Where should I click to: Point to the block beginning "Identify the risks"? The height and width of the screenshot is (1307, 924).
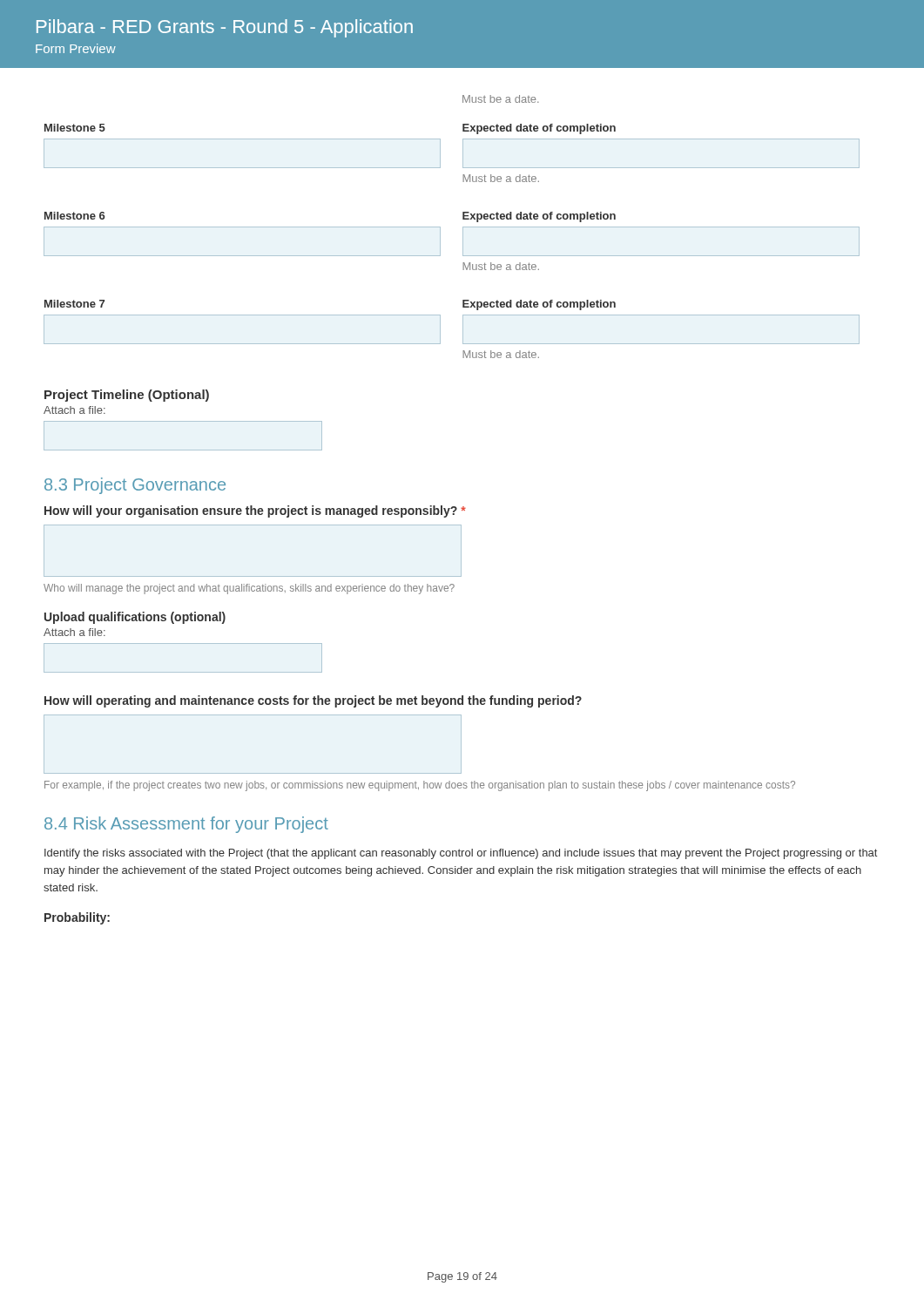click(460, 870)
